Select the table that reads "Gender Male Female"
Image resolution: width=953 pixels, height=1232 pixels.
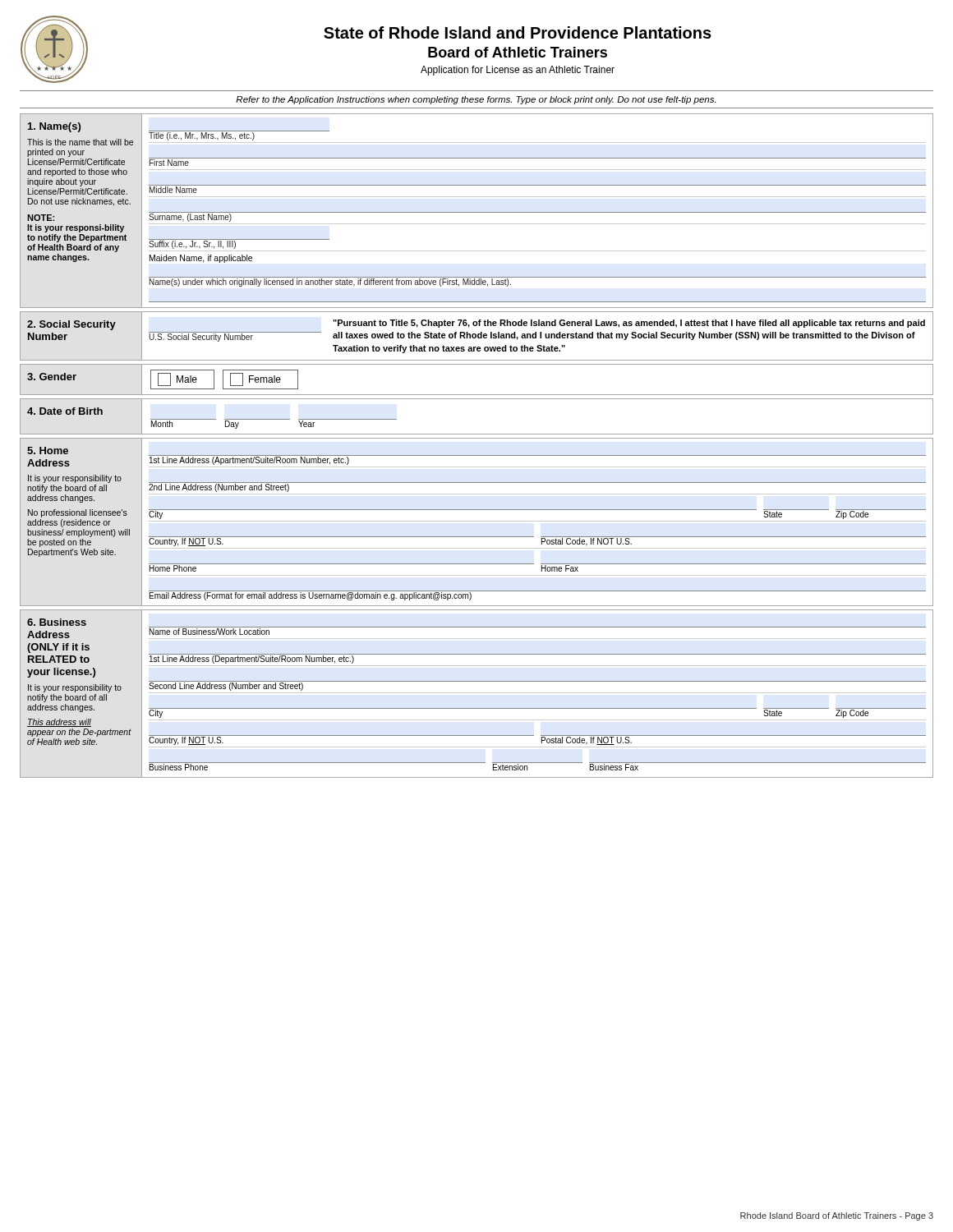476,380
